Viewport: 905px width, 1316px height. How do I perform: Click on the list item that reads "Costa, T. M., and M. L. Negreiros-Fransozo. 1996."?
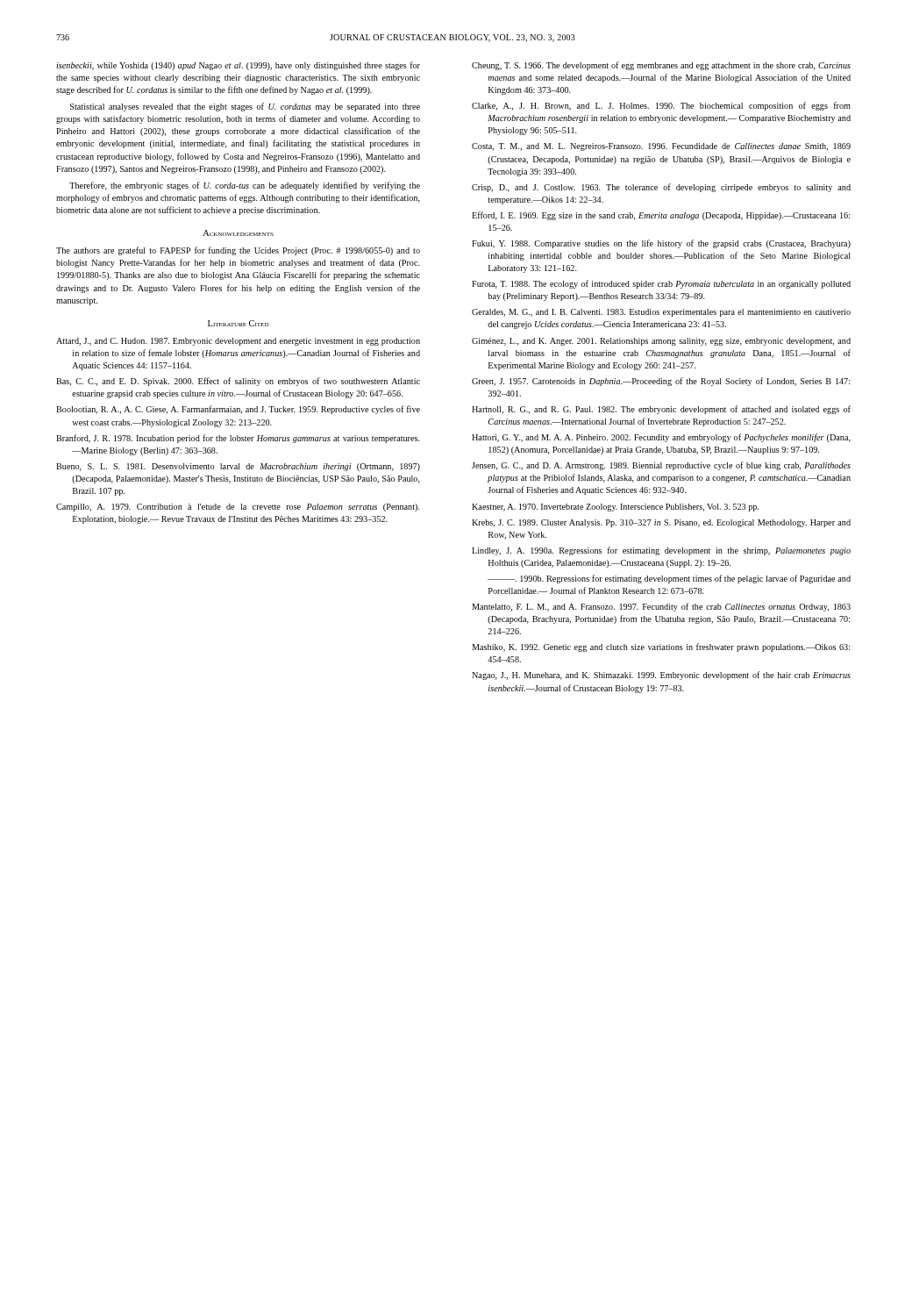coord(661,159)
